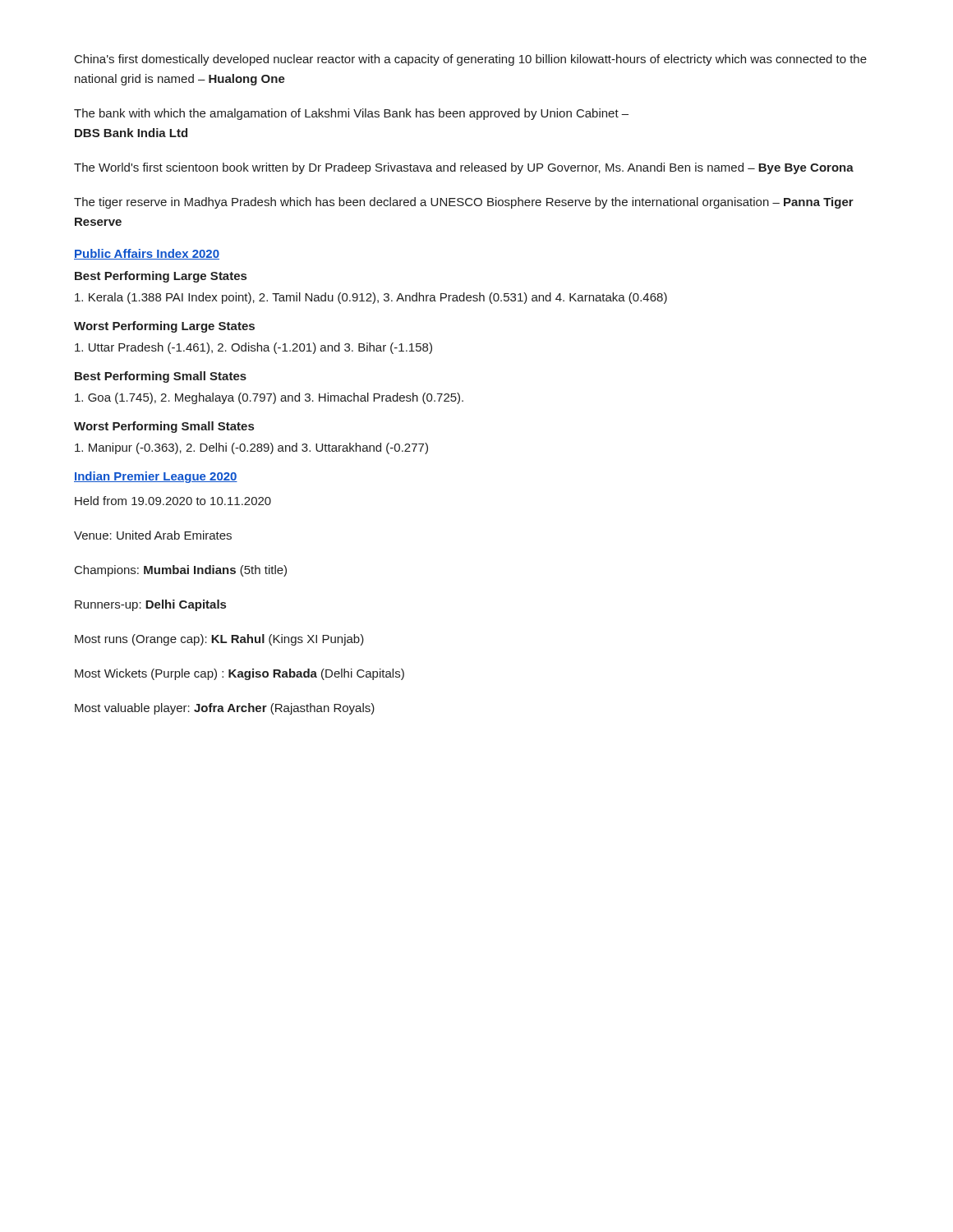The width and height of the screenshot is (953, 1232).
Task: Select the list item containing "Manipur (-0.363), 2."
Action: (x=251, y=447)
